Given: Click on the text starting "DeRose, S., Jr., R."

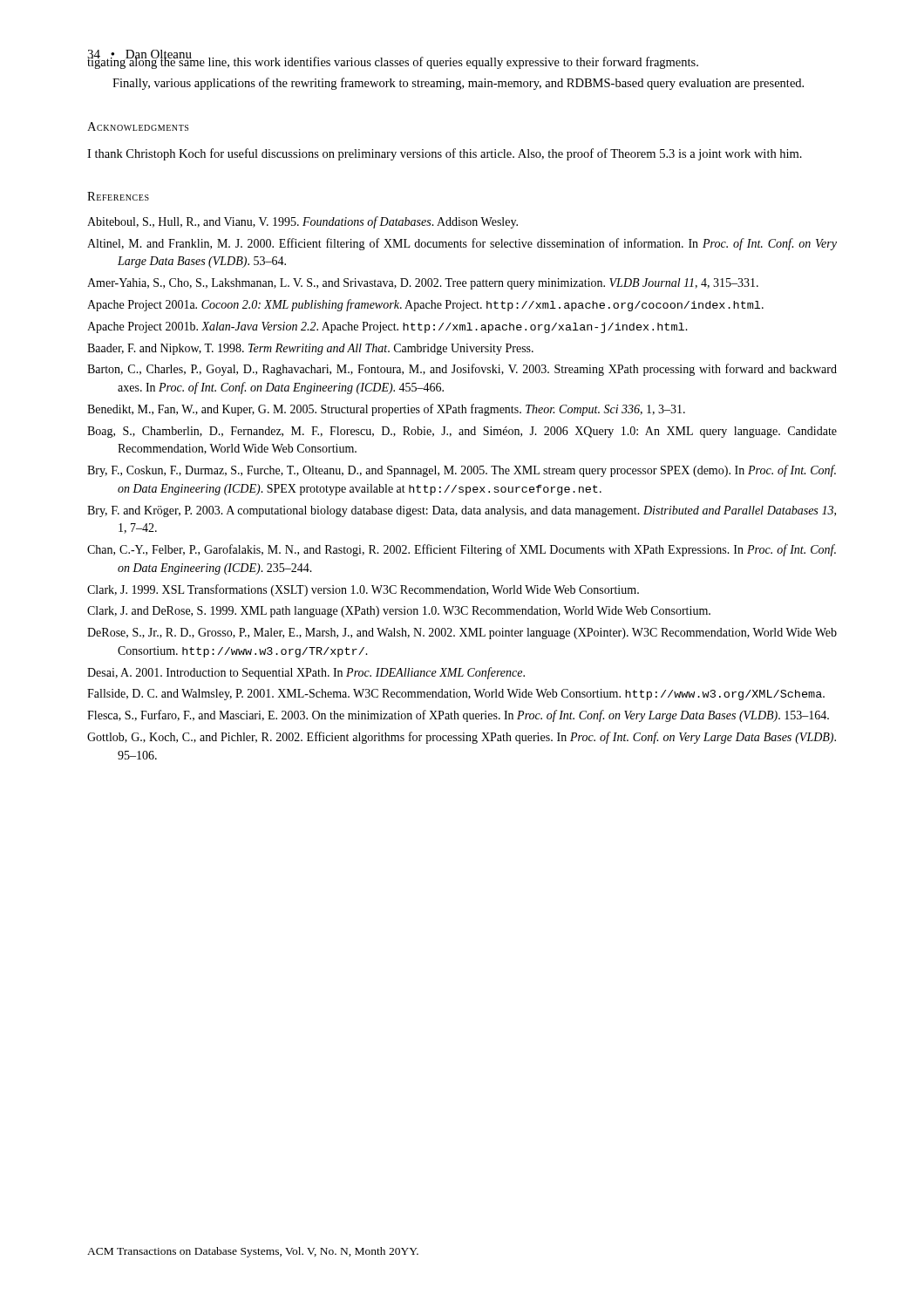Looking at the screenshot, I should pyautogui.click(x=462, y=642).
